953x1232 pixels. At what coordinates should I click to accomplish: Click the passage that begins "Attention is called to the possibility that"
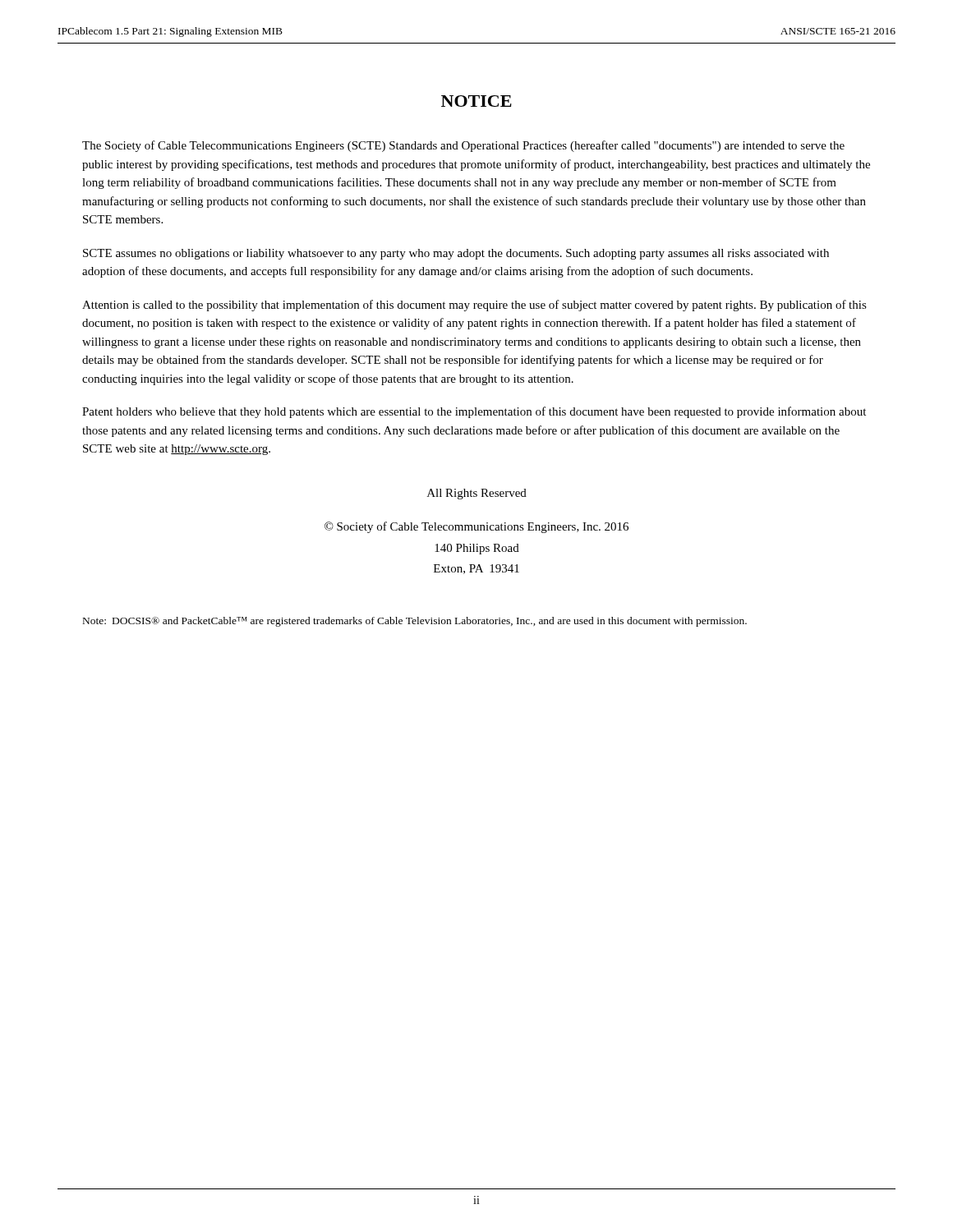[474, 341]
